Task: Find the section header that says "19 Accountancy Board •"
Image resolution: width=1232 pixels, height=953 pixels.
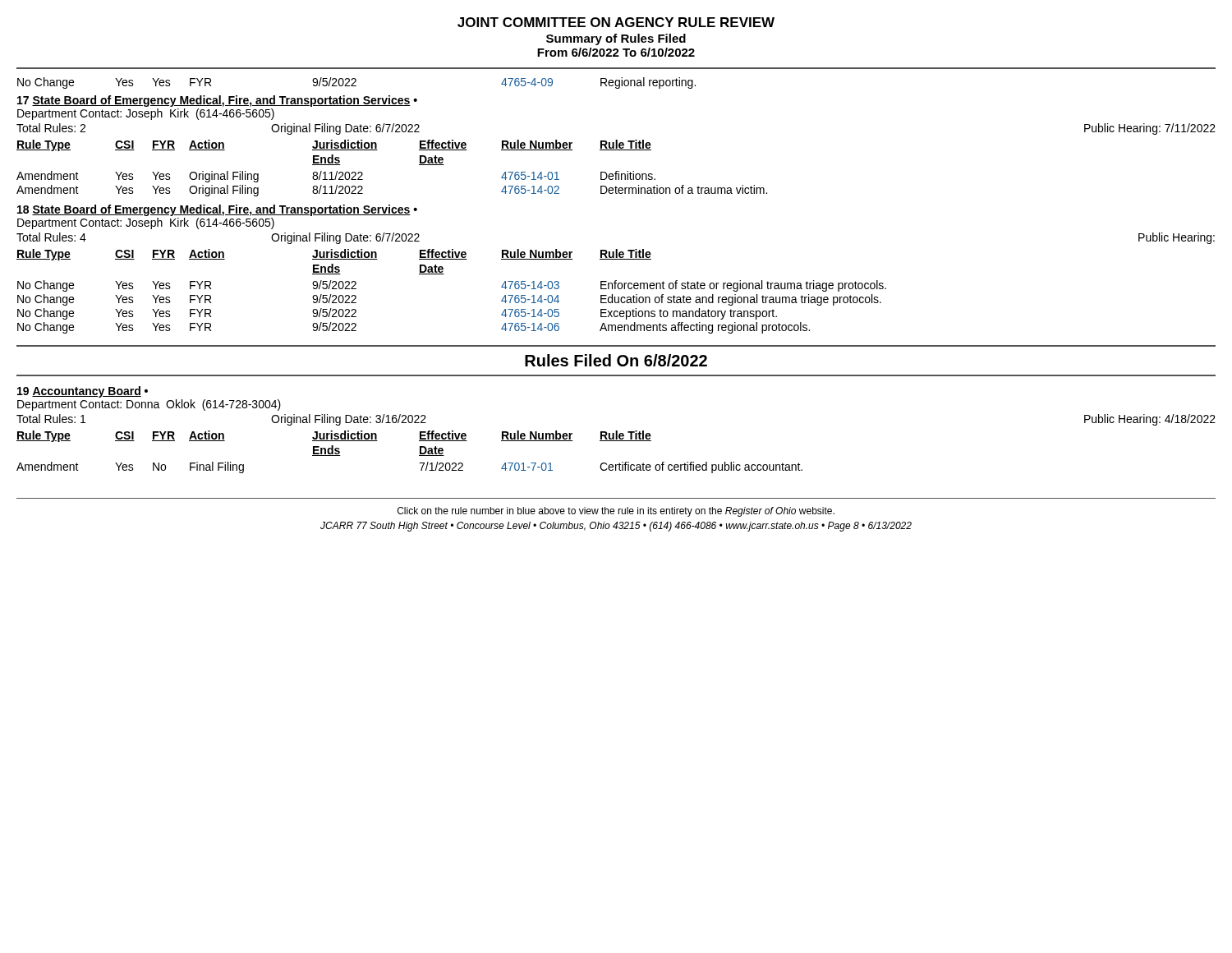Action: pyautogui.click(x=82, y=391)
